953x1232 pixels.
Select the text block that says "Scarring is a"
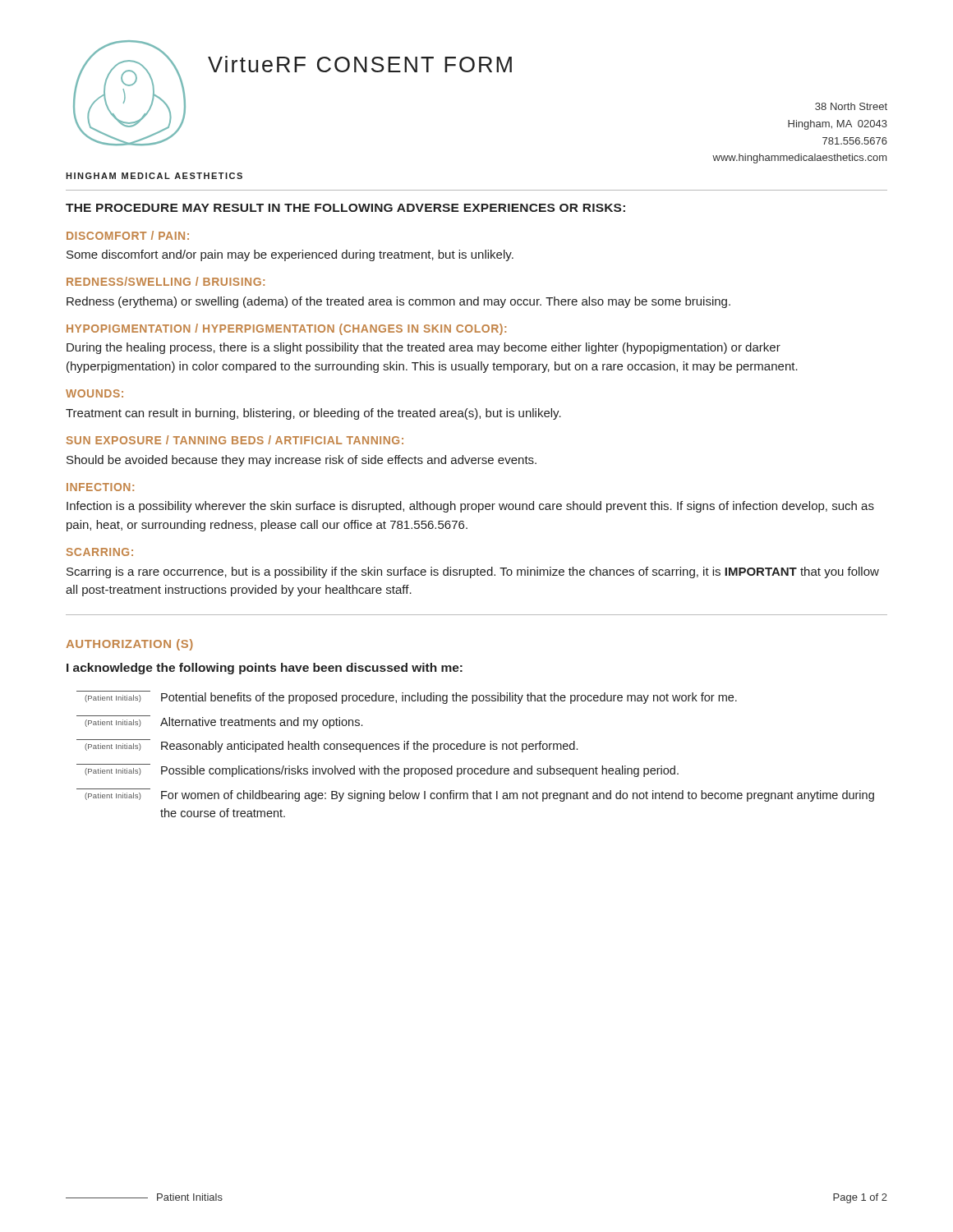tap(472, 580)
